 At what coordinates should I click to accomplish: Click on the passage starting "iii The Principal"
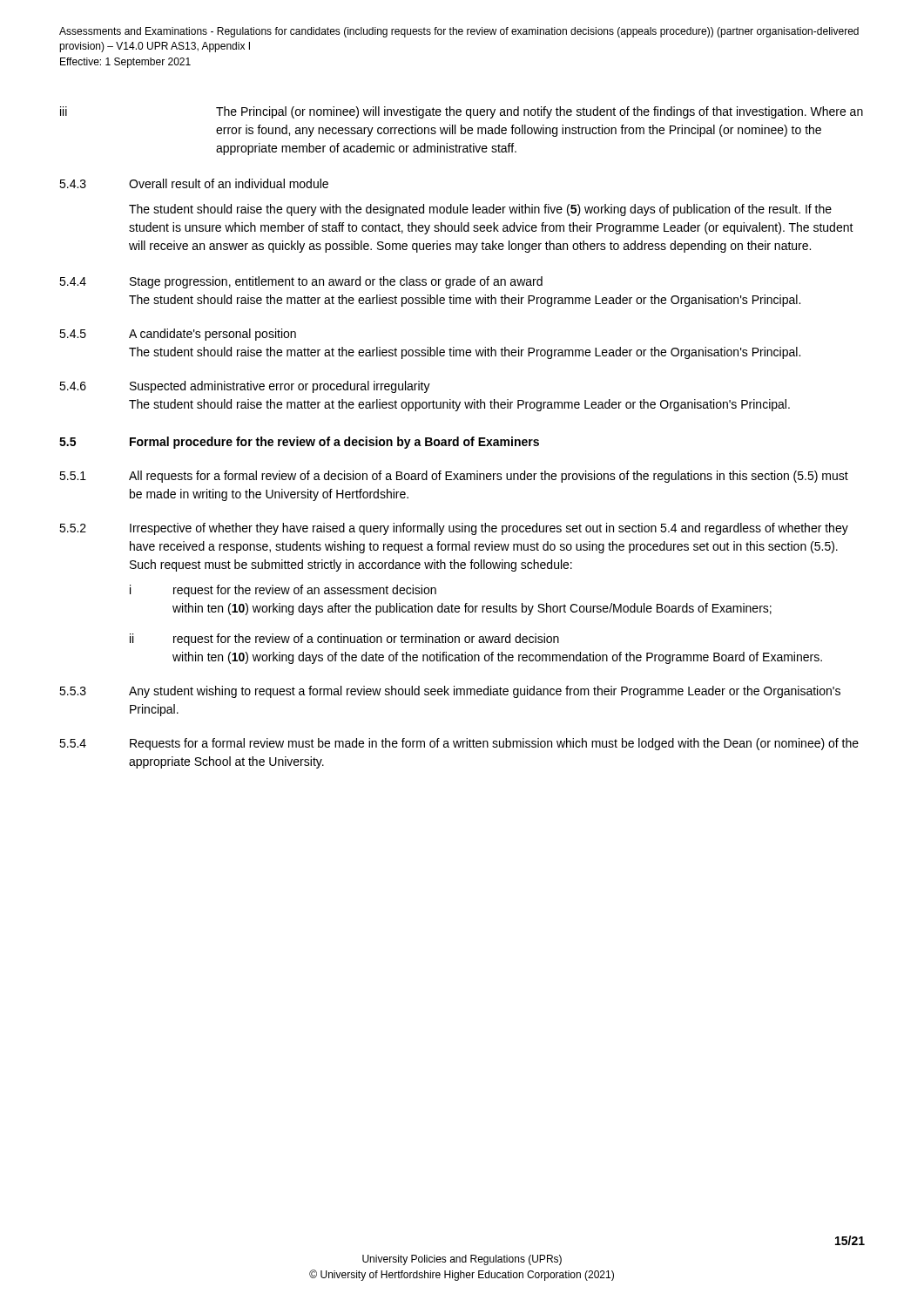pyautogui.click(x=462, y=130)
